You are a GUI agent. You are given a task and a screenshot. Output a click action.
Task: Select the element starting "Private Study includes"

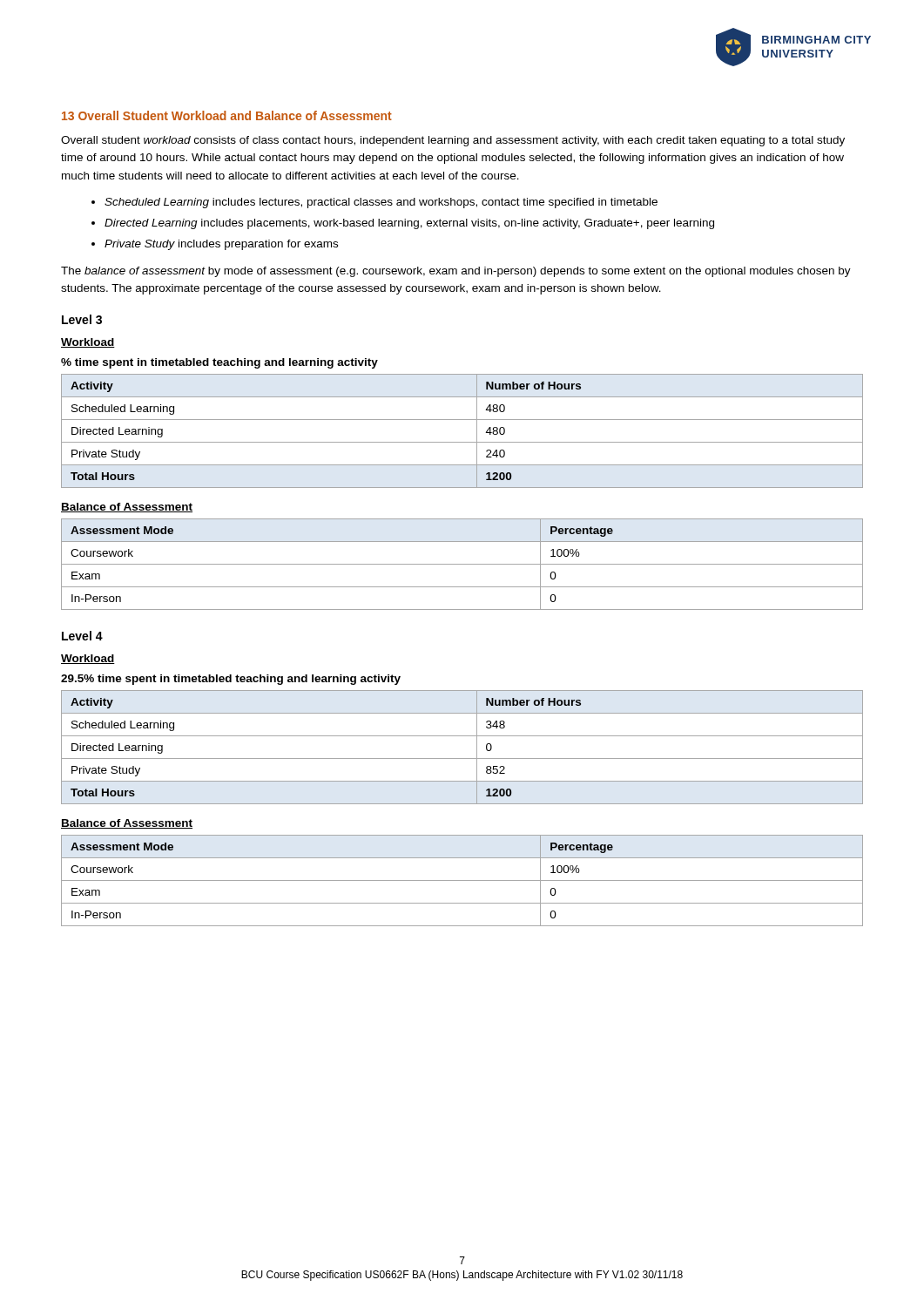point(221,244)
